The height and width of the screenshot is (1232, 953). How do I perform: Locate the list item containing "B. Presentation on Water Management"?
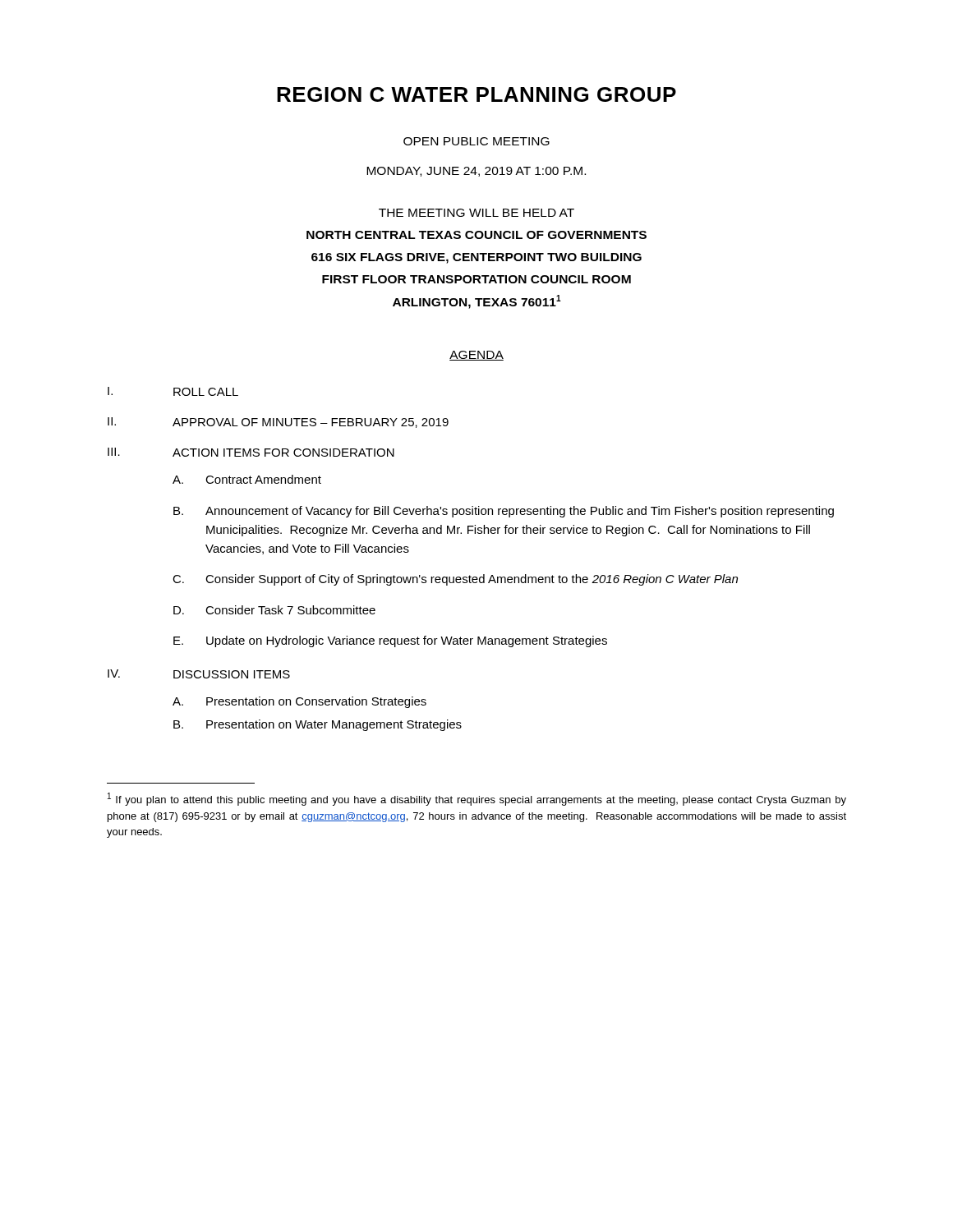(317, 724)
